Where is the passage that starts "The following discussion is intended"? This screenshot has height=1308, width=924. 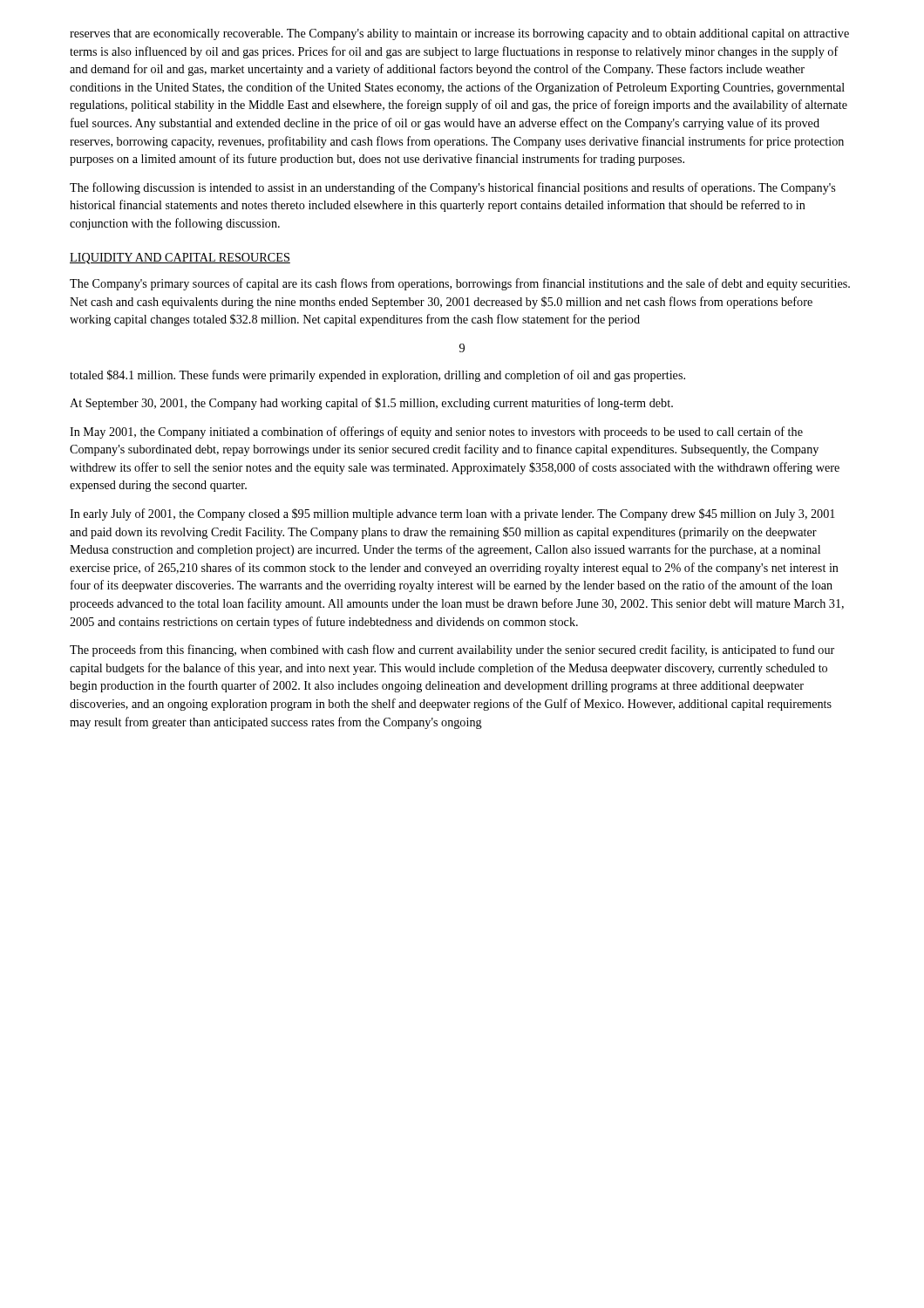point(453,205)
